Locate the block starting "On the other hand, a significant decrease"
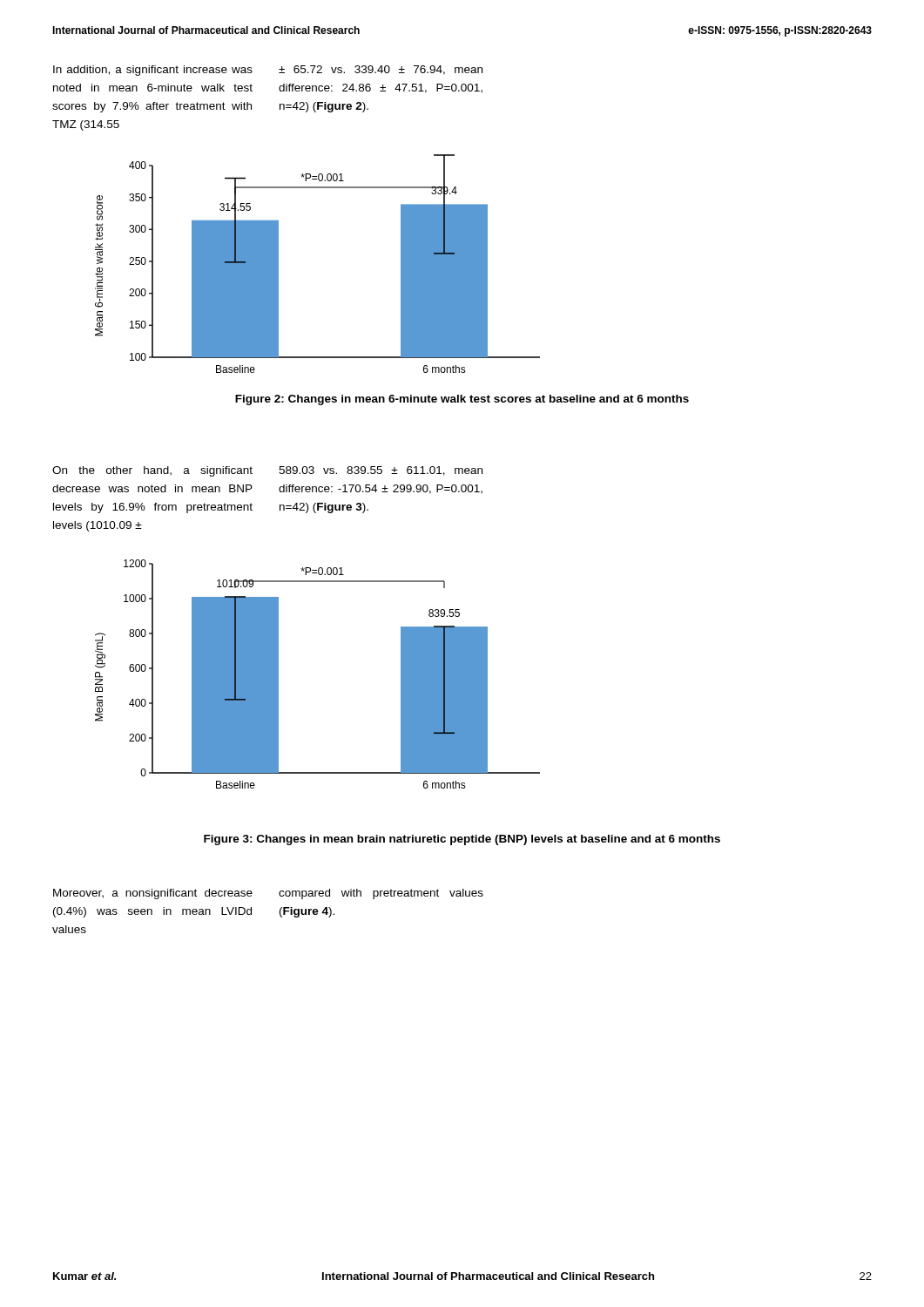Image resolution: width=924 pixels, height=1307 pixels. coord(152,497)
